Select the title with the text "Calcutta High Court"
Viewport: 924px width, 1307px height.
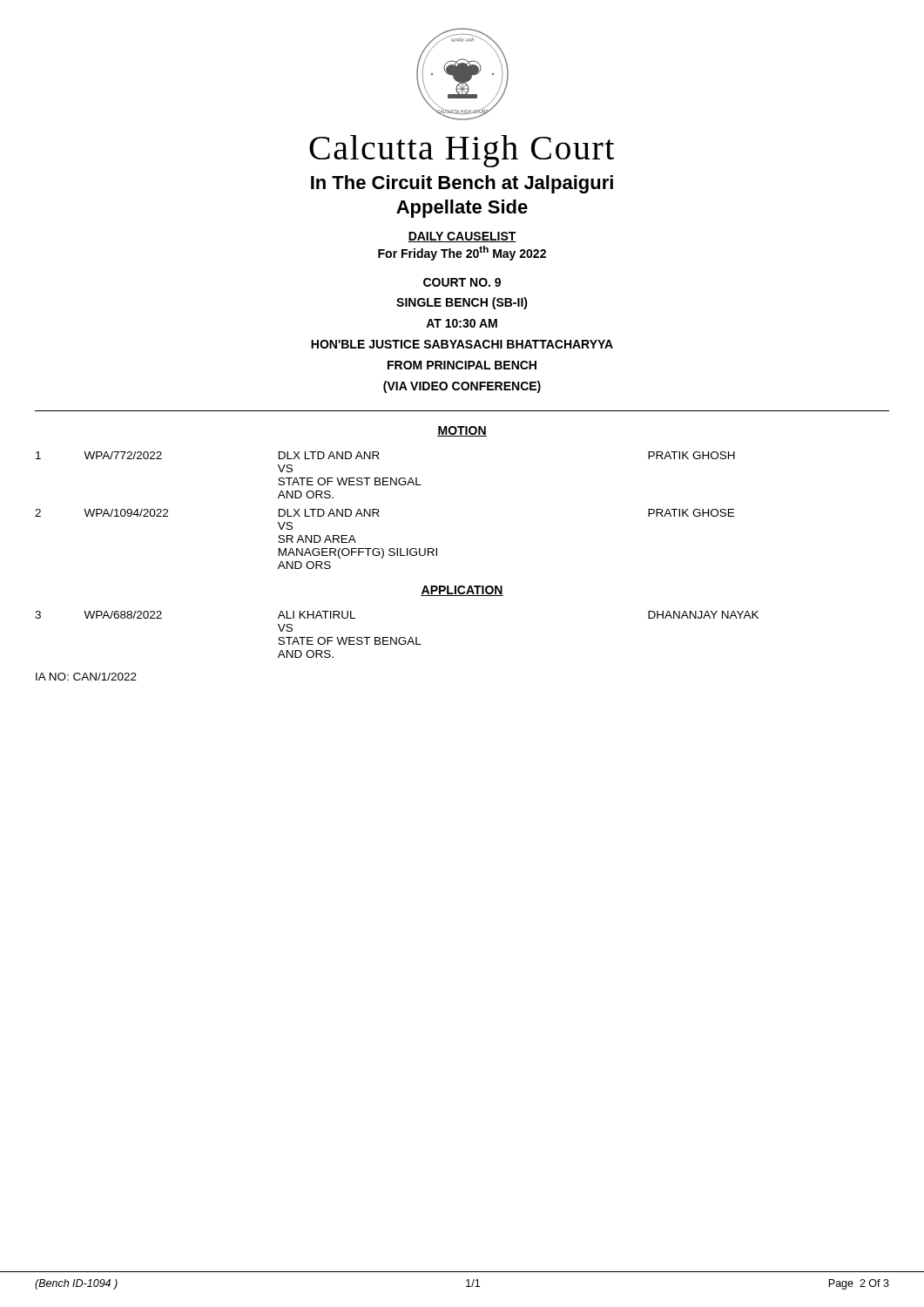(462, 148)
